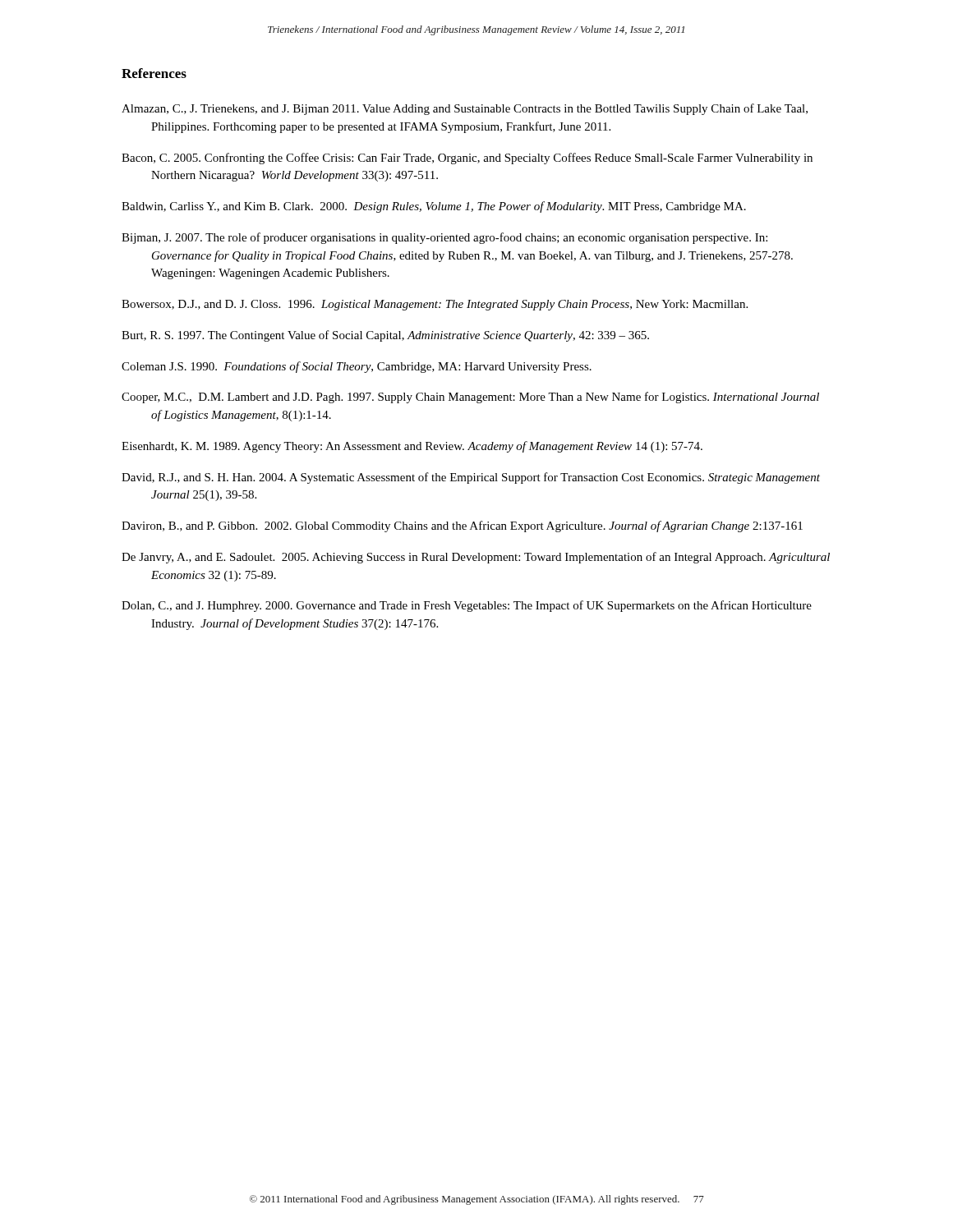Find the element starting "Eisenhardt, K. M. 1989. Agency"
The image size is (953, 1232).
pos(476,447)
